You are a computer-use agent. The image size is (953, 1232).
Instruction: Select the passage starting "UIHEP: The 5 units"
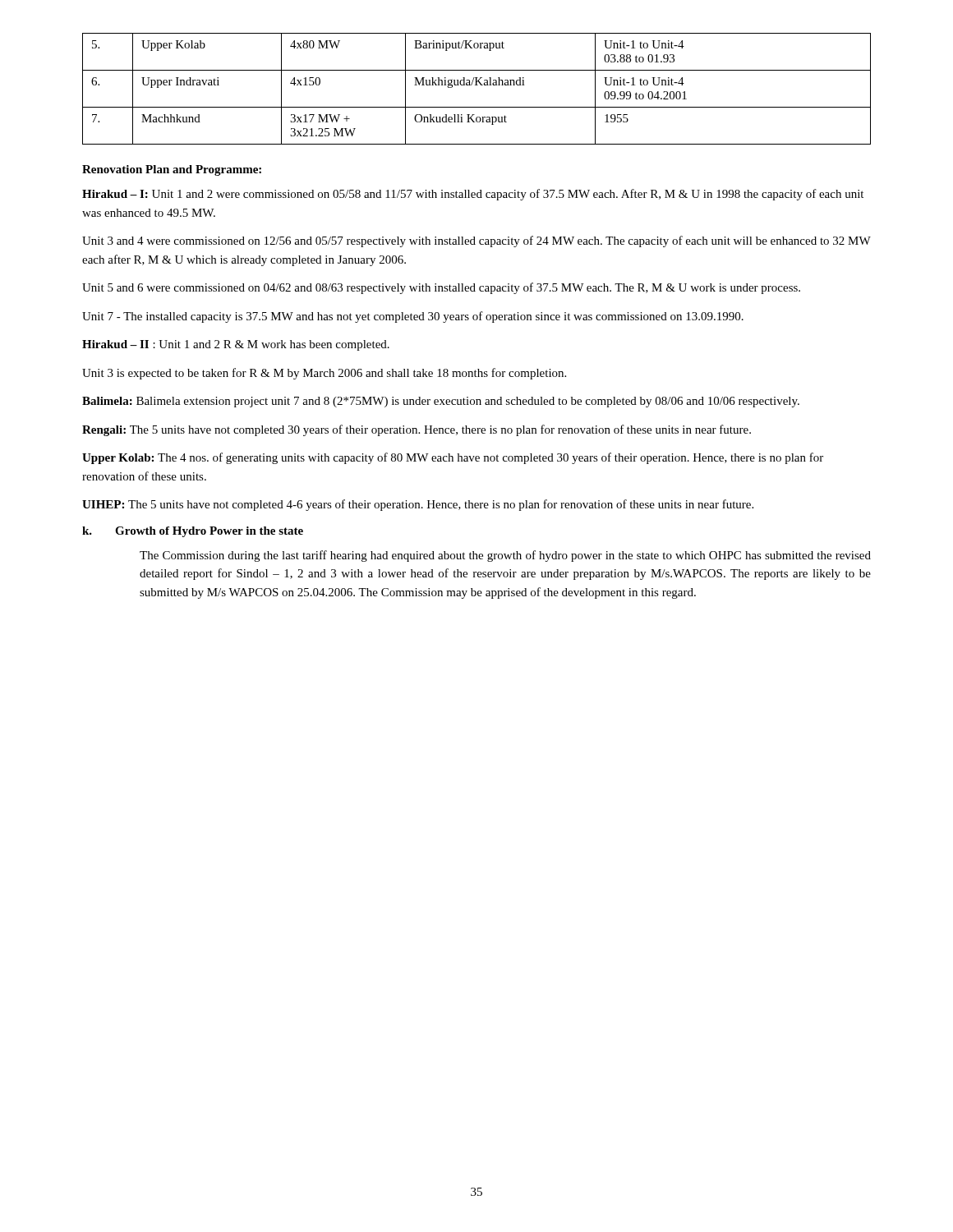(x=418, y=504)
